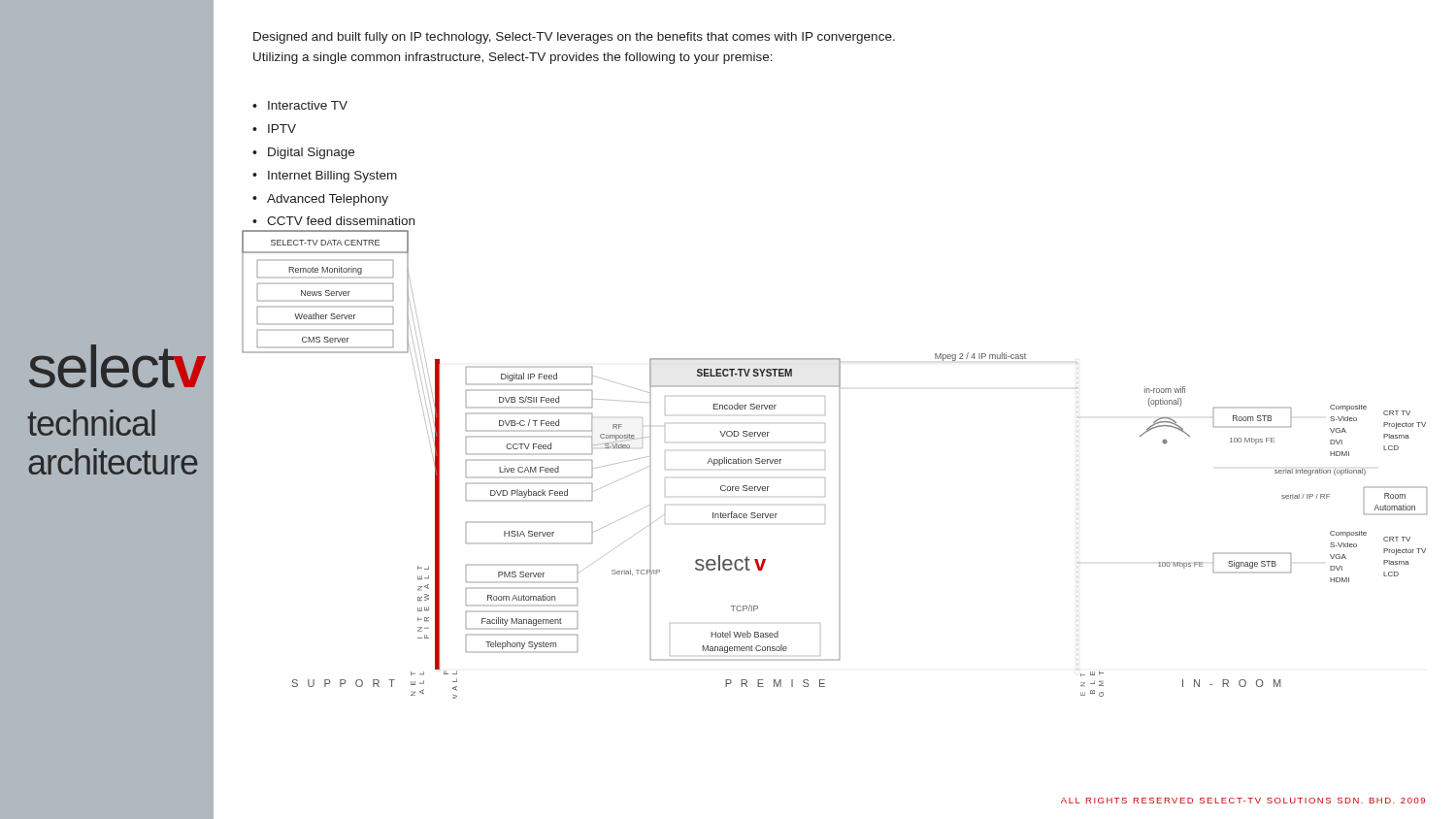Image resolution: width=1456 pixels, height=819 pixels.
Task: Click on the text starting "selectv technical architecture"
Action: point(116,410)
